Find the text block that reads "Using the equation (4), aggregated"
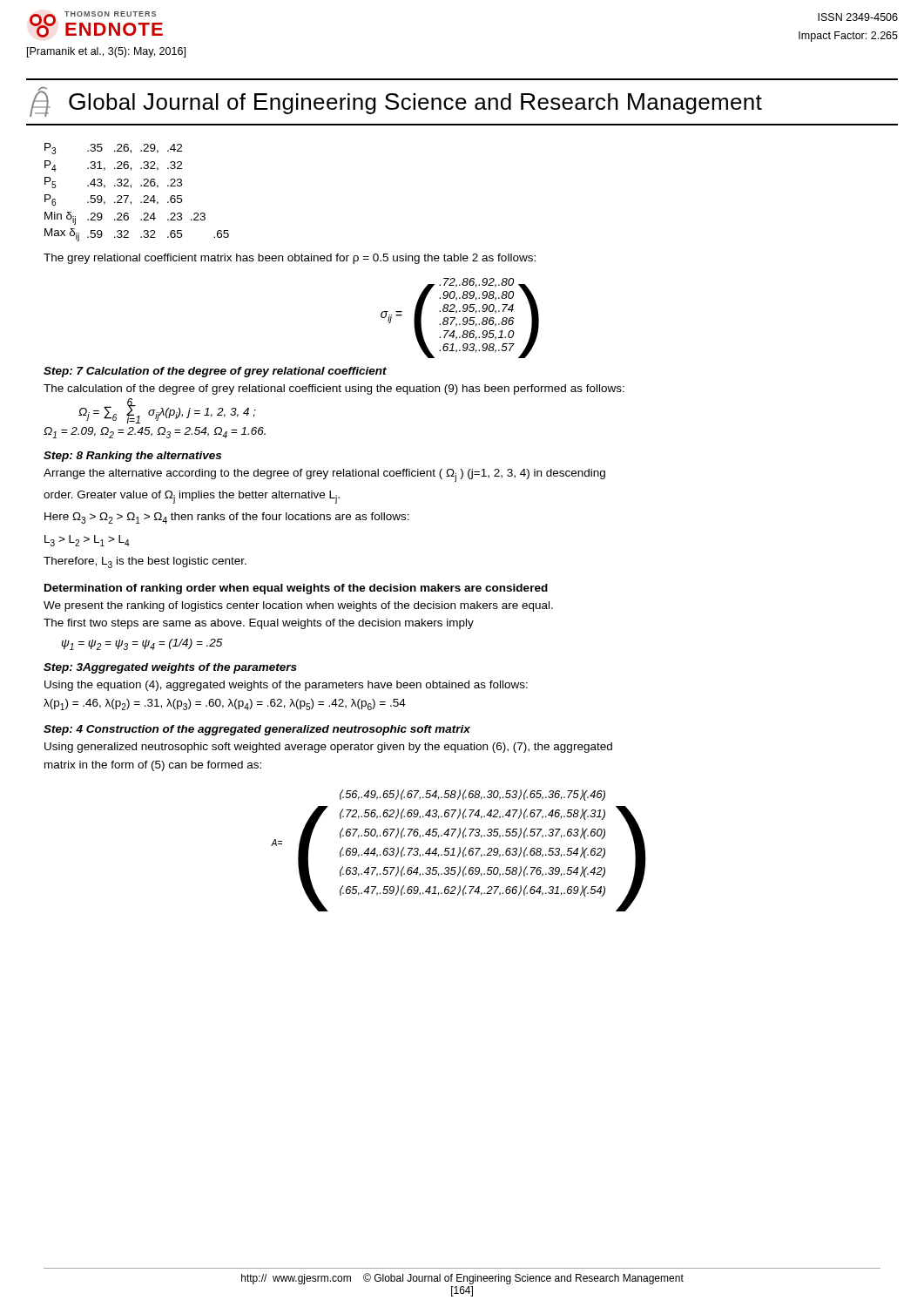Image resolution: width=924 pixels, height=1307 pixels. coord(286,695)
